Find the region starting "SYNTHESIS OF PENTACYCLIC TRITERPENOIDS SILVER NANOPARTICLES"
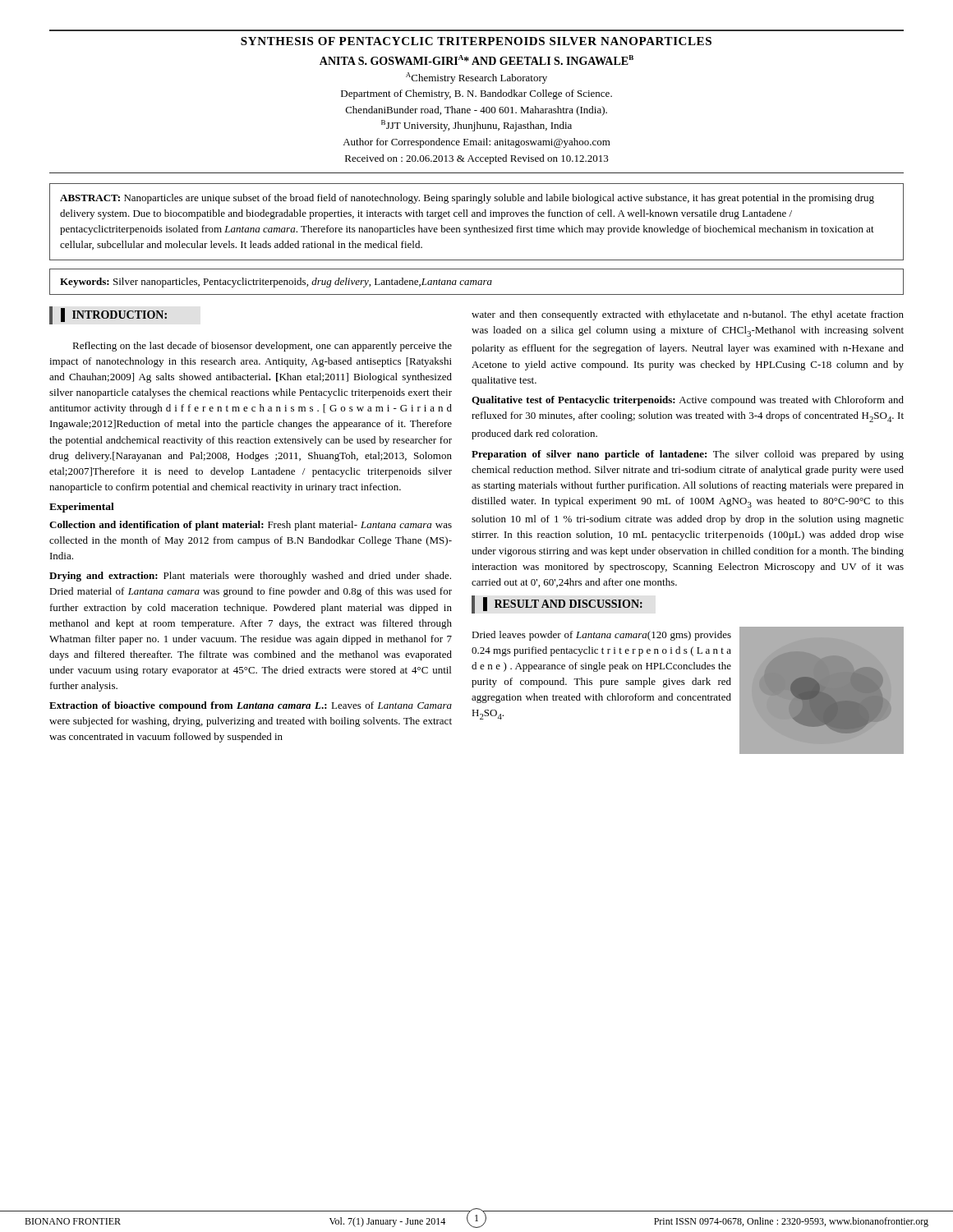This screenshot has height=1232, width=953. [x=476, y=41]
